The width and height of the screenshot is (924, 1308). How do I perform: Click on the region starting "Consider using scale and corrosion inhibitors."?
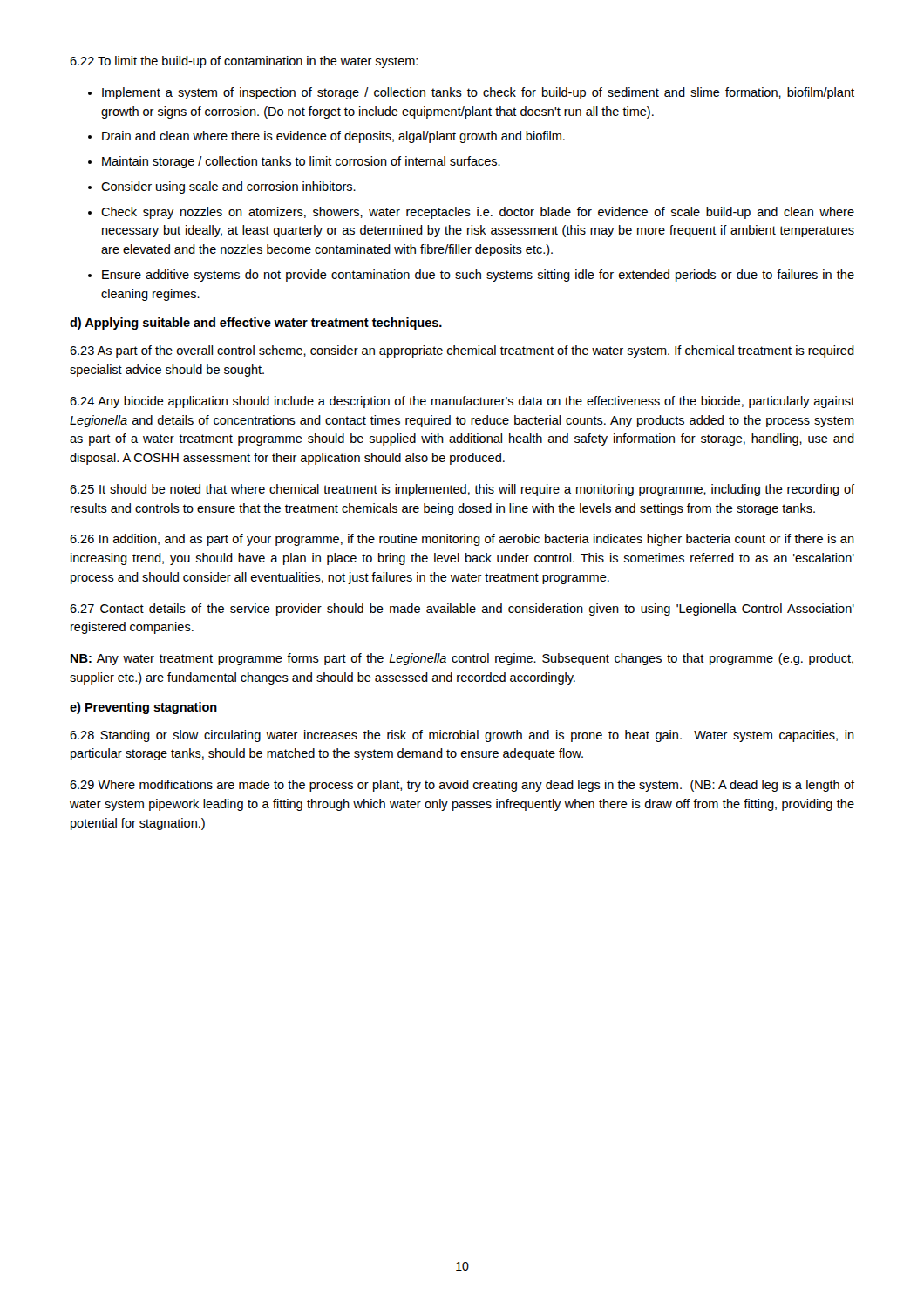[x=229, y=186]
